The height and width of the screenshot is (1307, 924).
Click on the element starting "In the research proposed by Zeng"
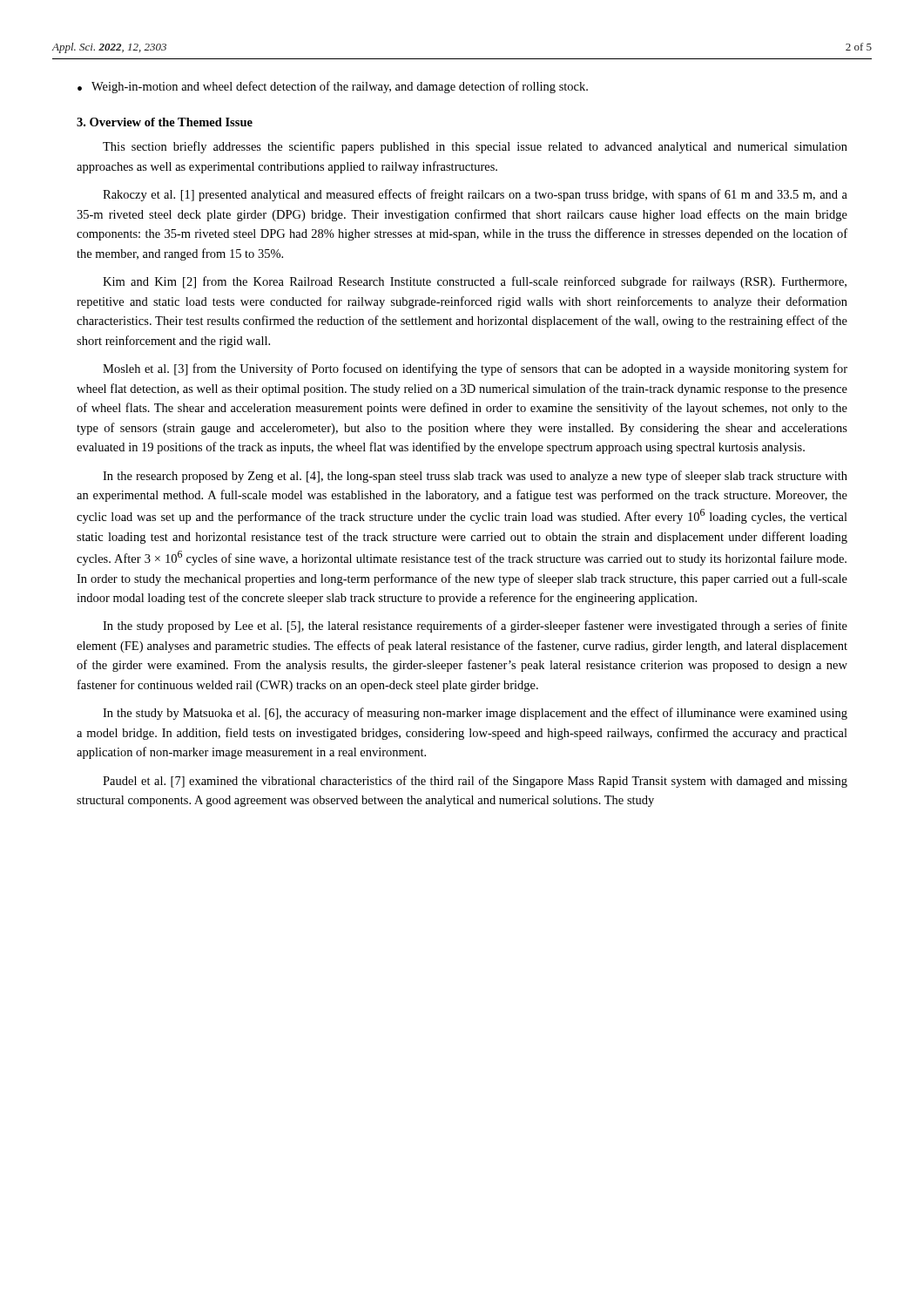462,536
